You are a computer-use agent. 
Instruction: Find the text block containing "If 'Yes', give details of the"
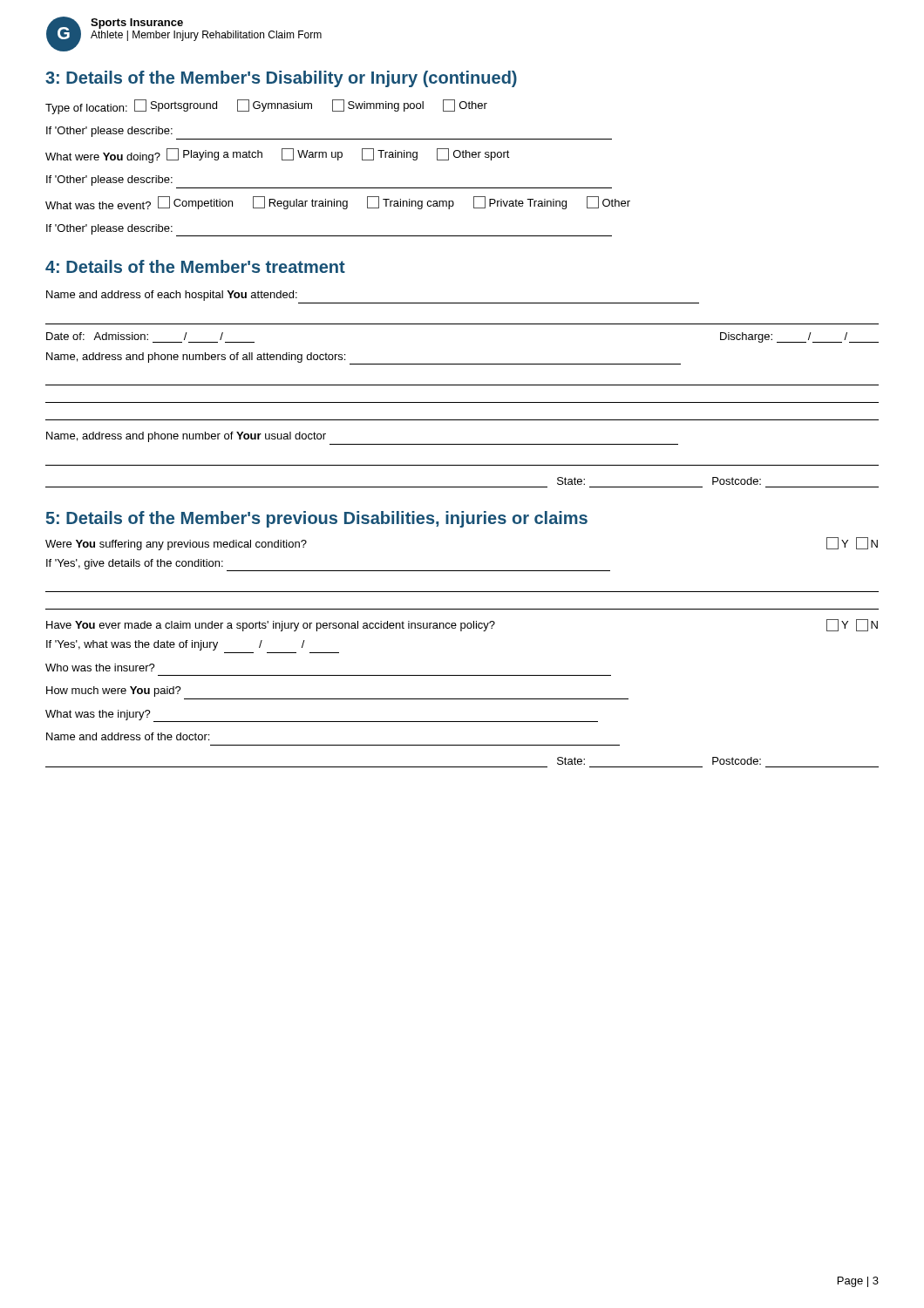(328, 564)
